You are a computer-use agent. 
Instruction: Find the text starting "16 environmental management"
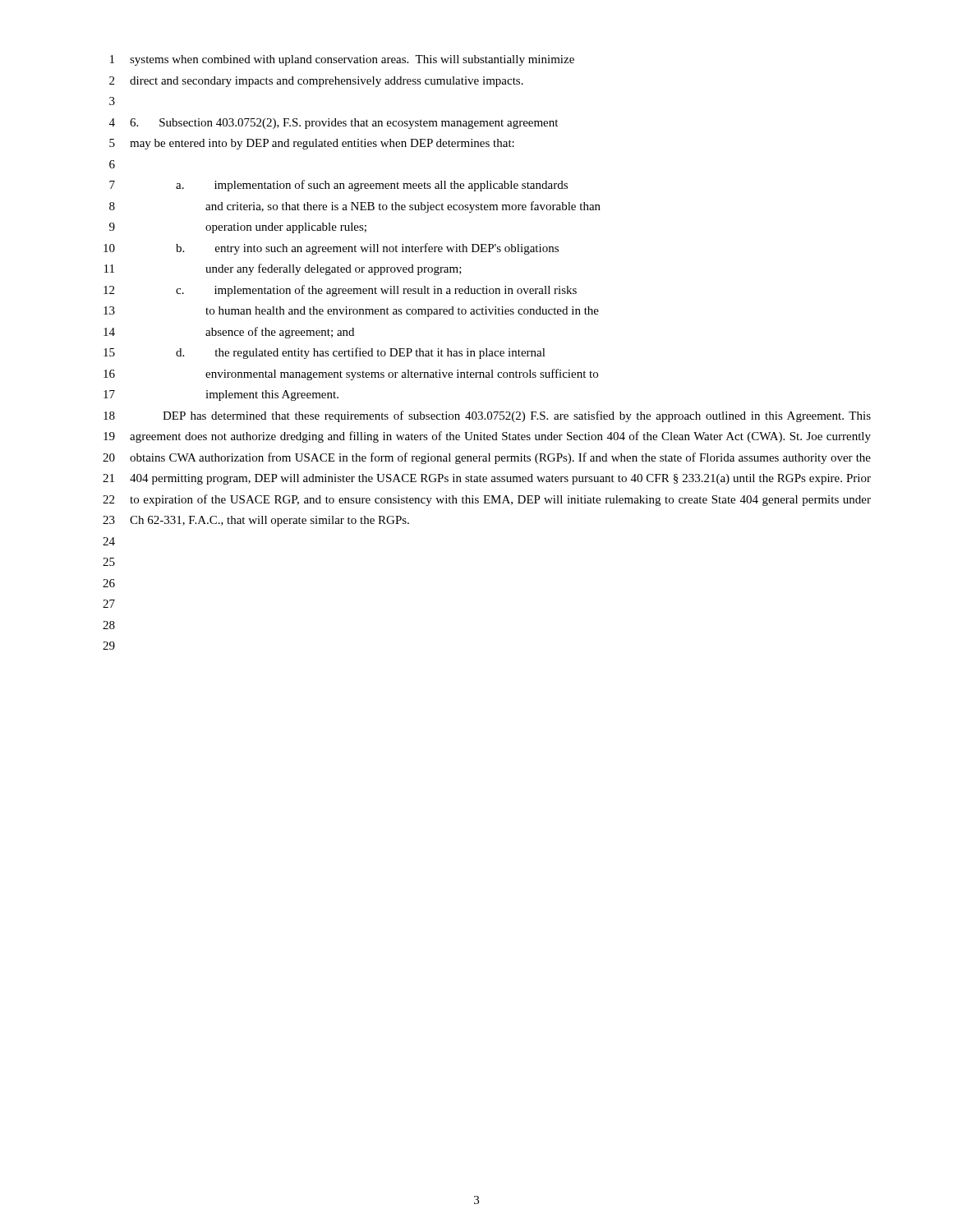pyautogui.click(x=480, y=374)
